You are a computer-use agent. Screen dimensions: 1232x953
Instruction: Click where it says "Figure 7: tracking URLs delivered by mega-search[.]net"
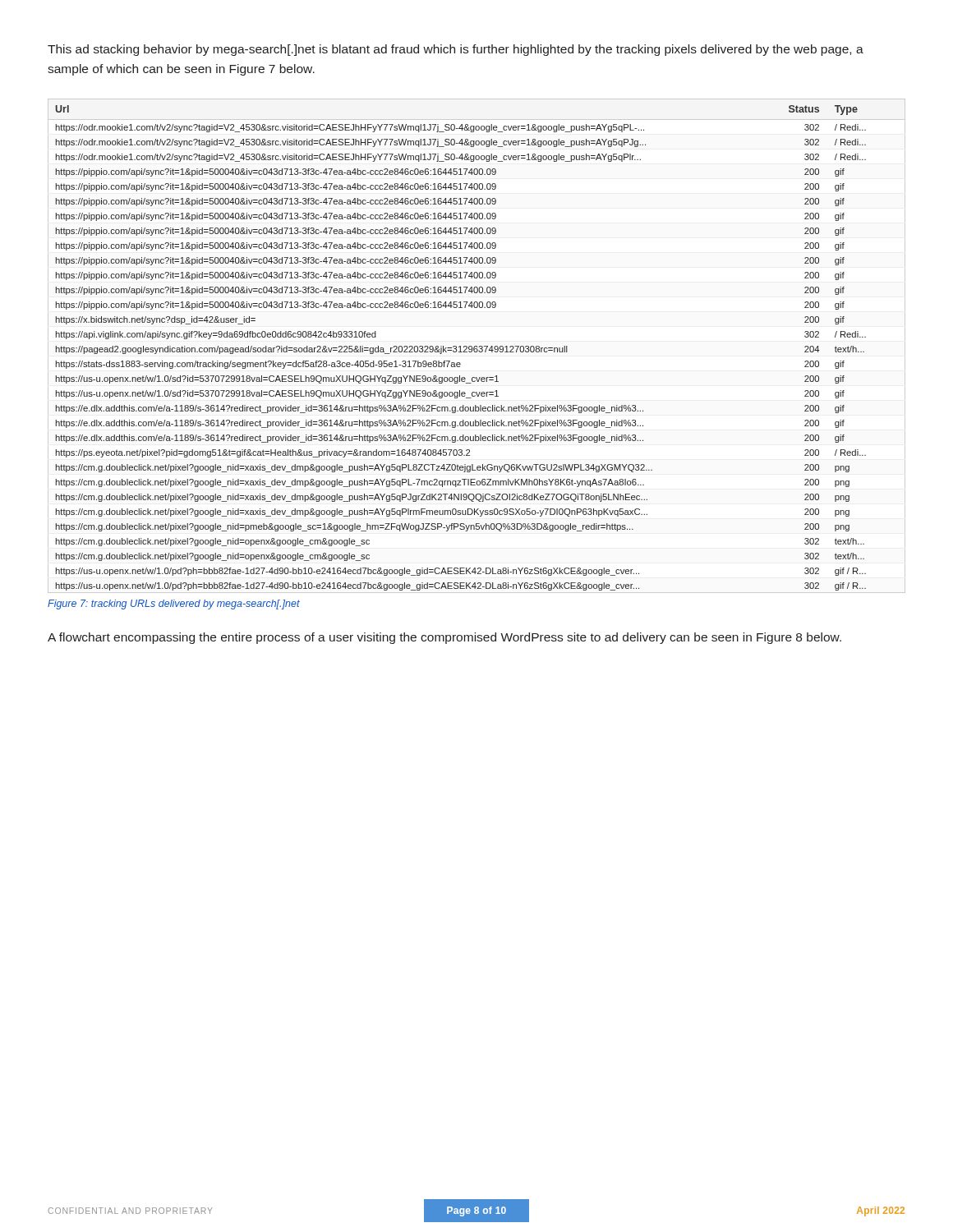tap(173, 604)
